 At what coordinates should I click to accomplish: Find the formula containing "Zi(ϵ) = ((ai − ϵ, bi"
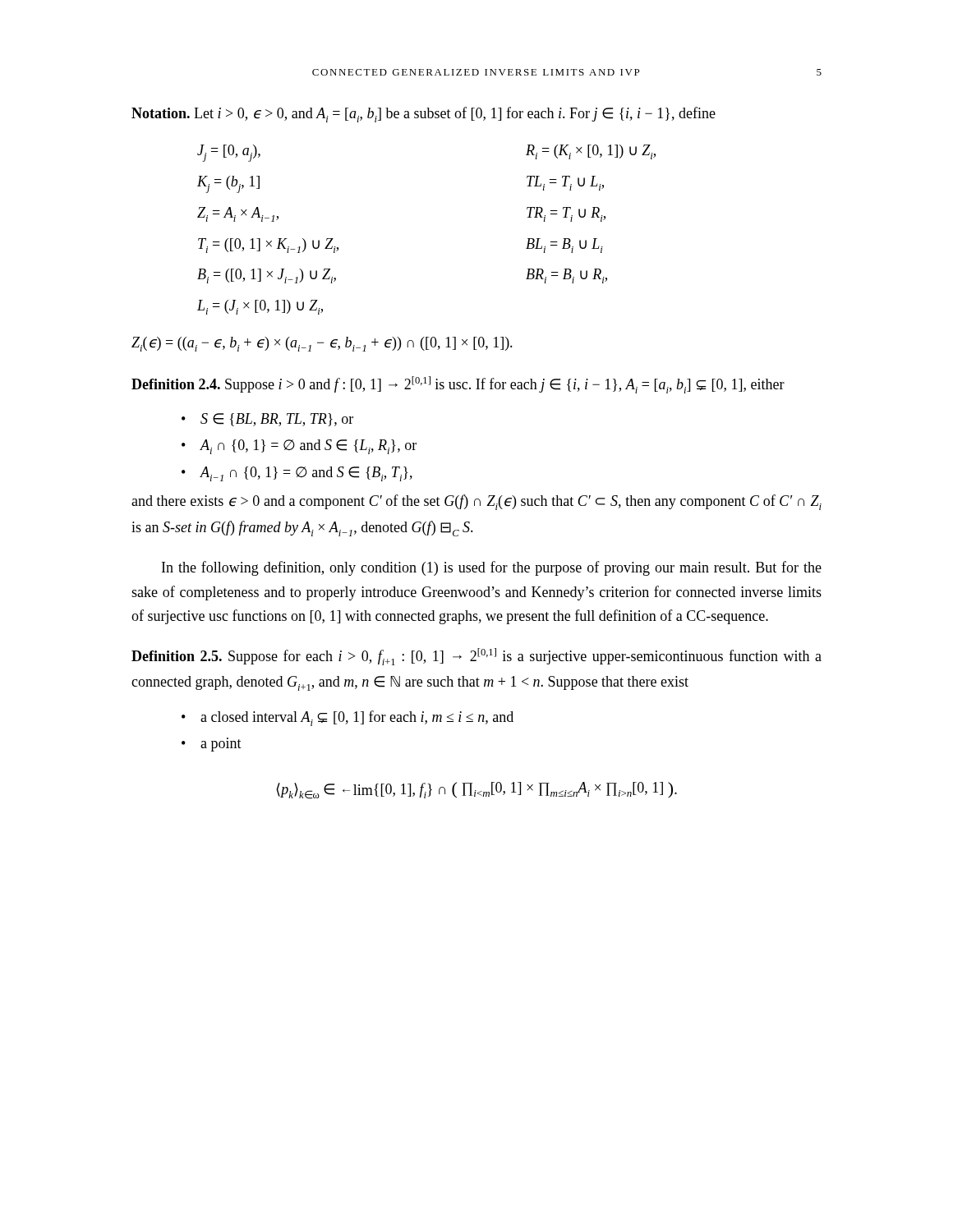tap(322, 344)
